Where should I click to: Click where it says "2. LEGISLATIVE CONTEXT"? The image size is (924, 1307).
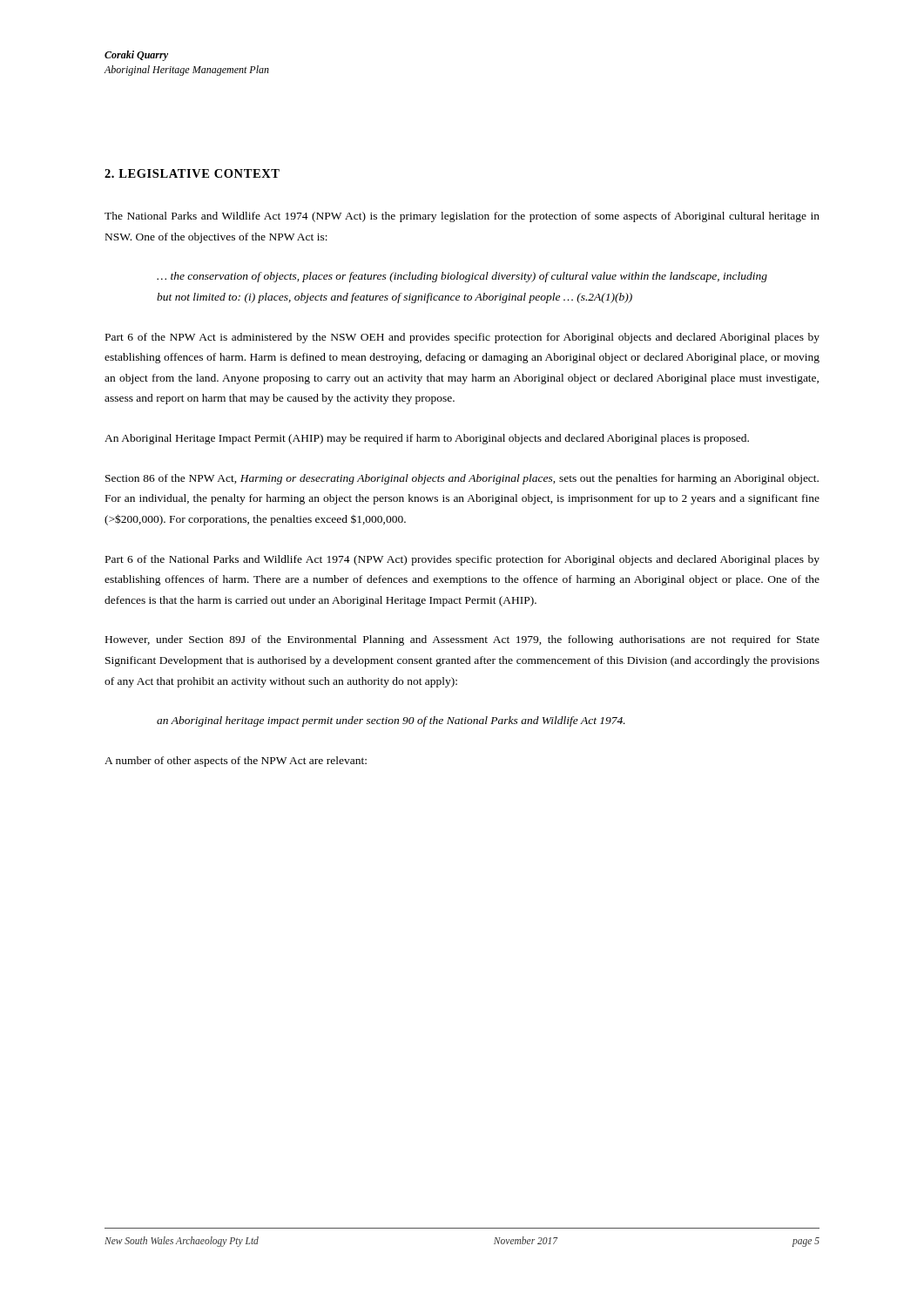pyautogui.click(x=192, y=174)
